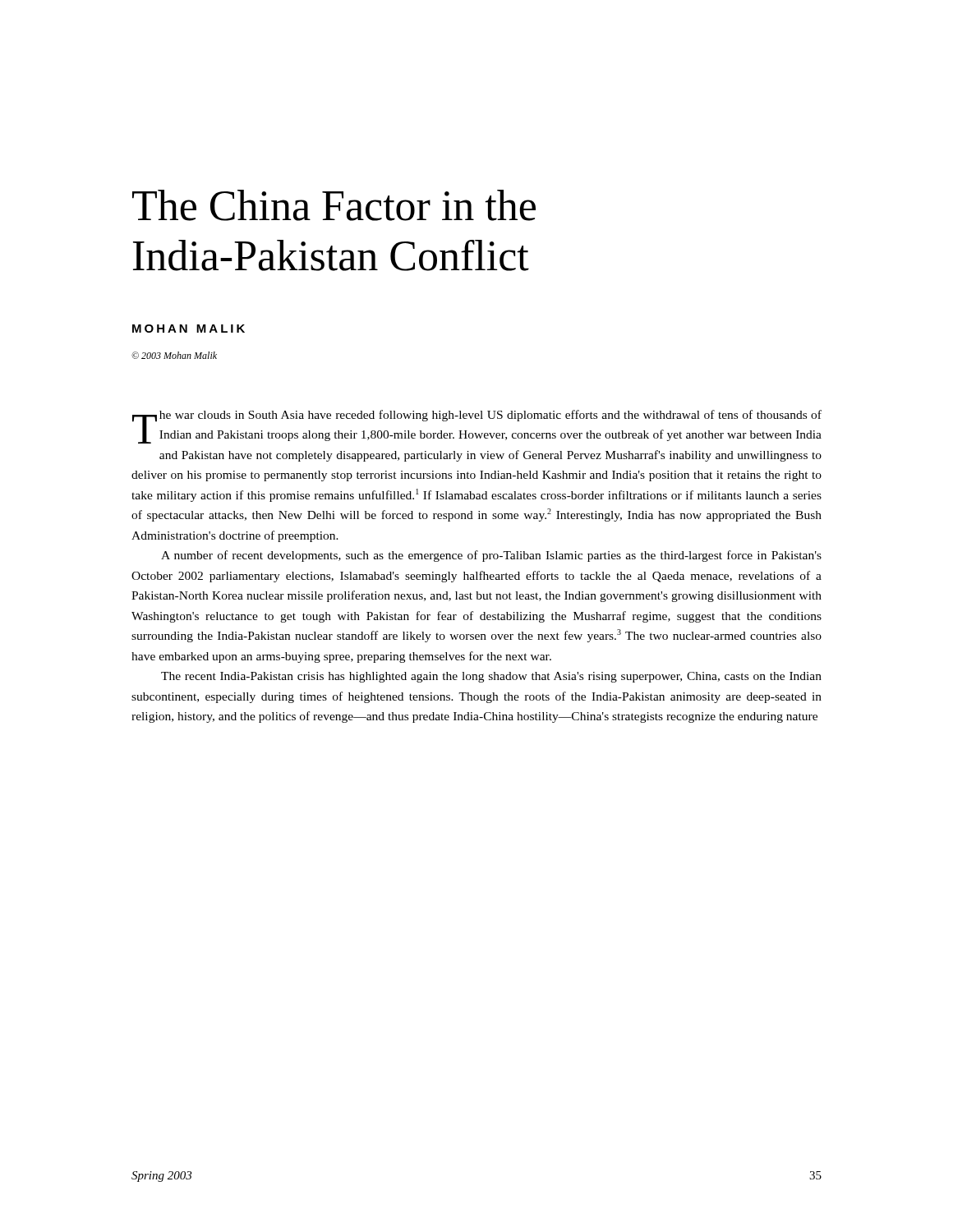The height and width of the screenshot is (1232, 953).
Task: Select the text starting "The China Factor in theIndia-Pakistan Conflict"
Action: tap(476, 231)
